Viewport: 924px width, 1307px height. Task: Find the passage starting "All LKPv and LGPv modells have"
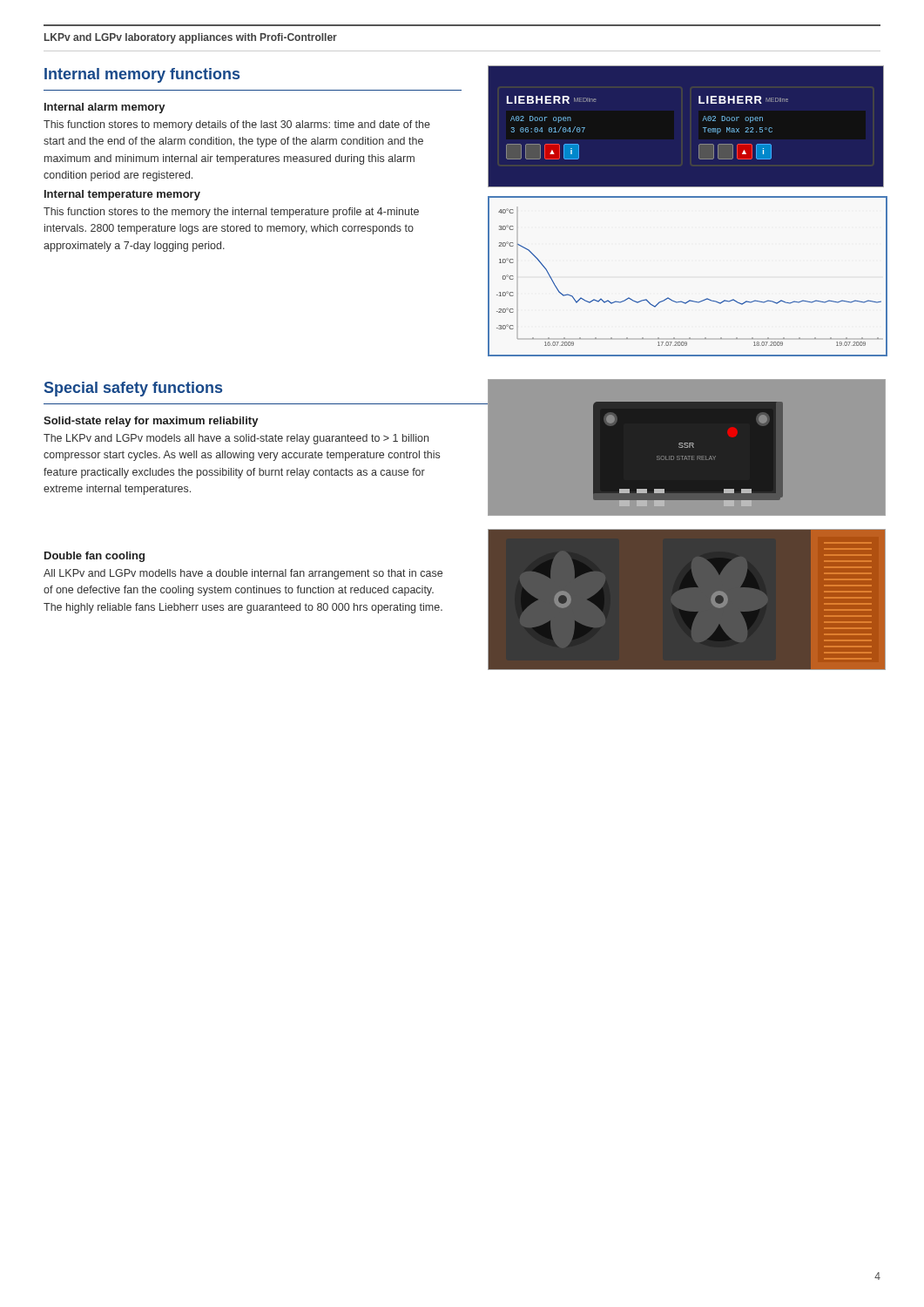click(243, 590)
